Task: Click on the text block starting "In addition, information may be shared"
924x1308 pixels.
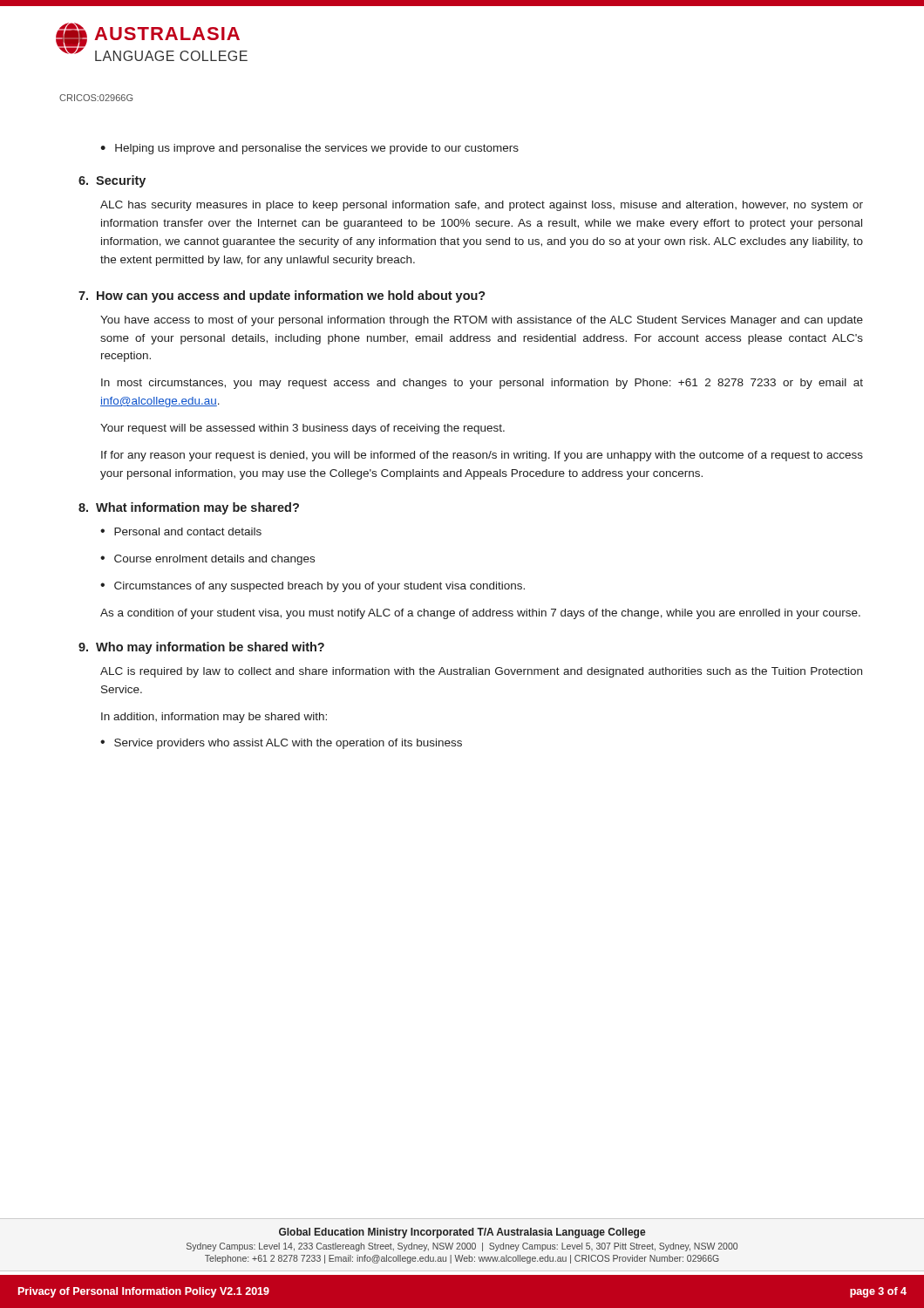Action: pyautogui.click(x=214, y=716)
